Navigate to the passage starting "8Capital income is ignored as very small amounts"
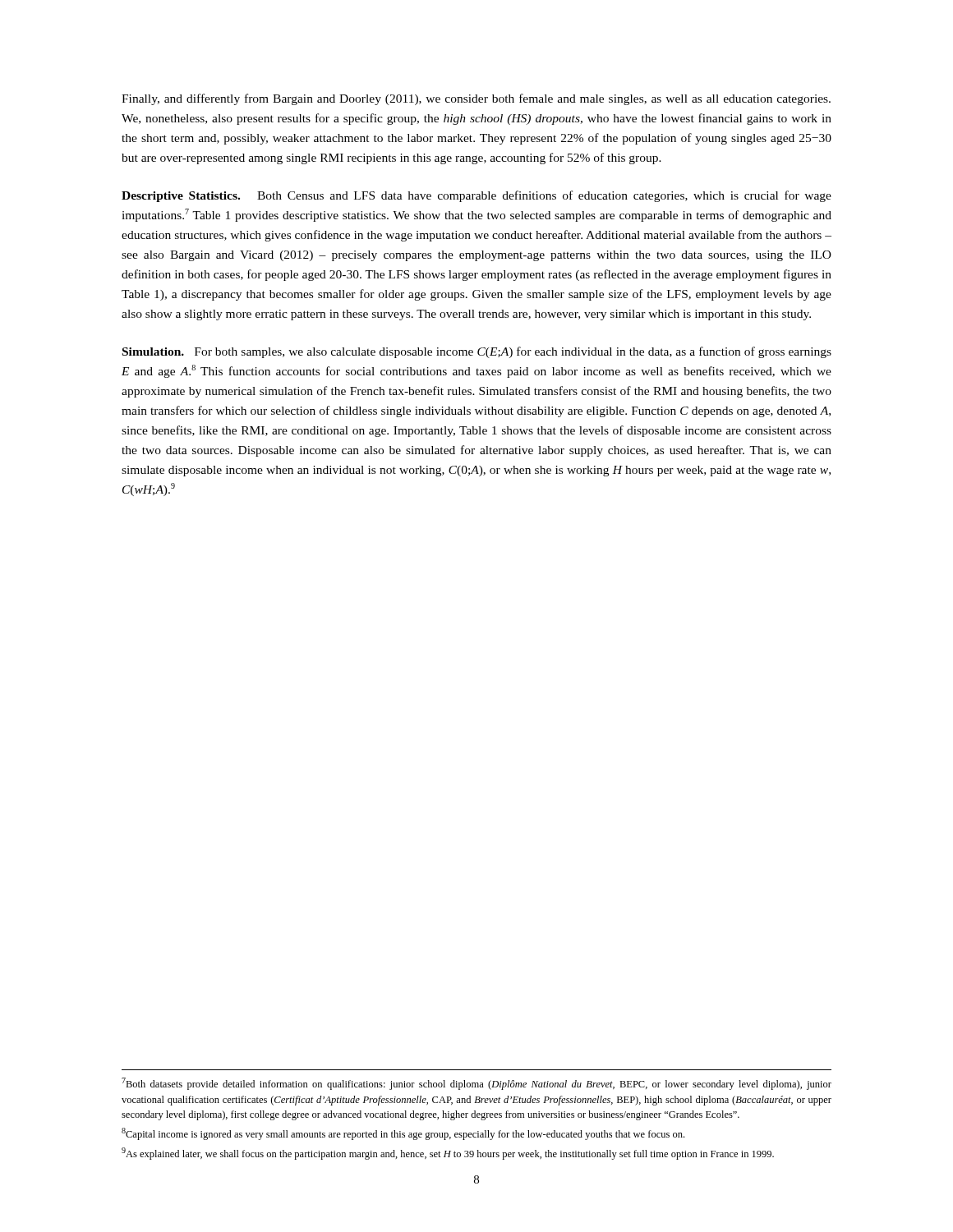This screenshot has height=1232, width=953. coord(403,1133)
